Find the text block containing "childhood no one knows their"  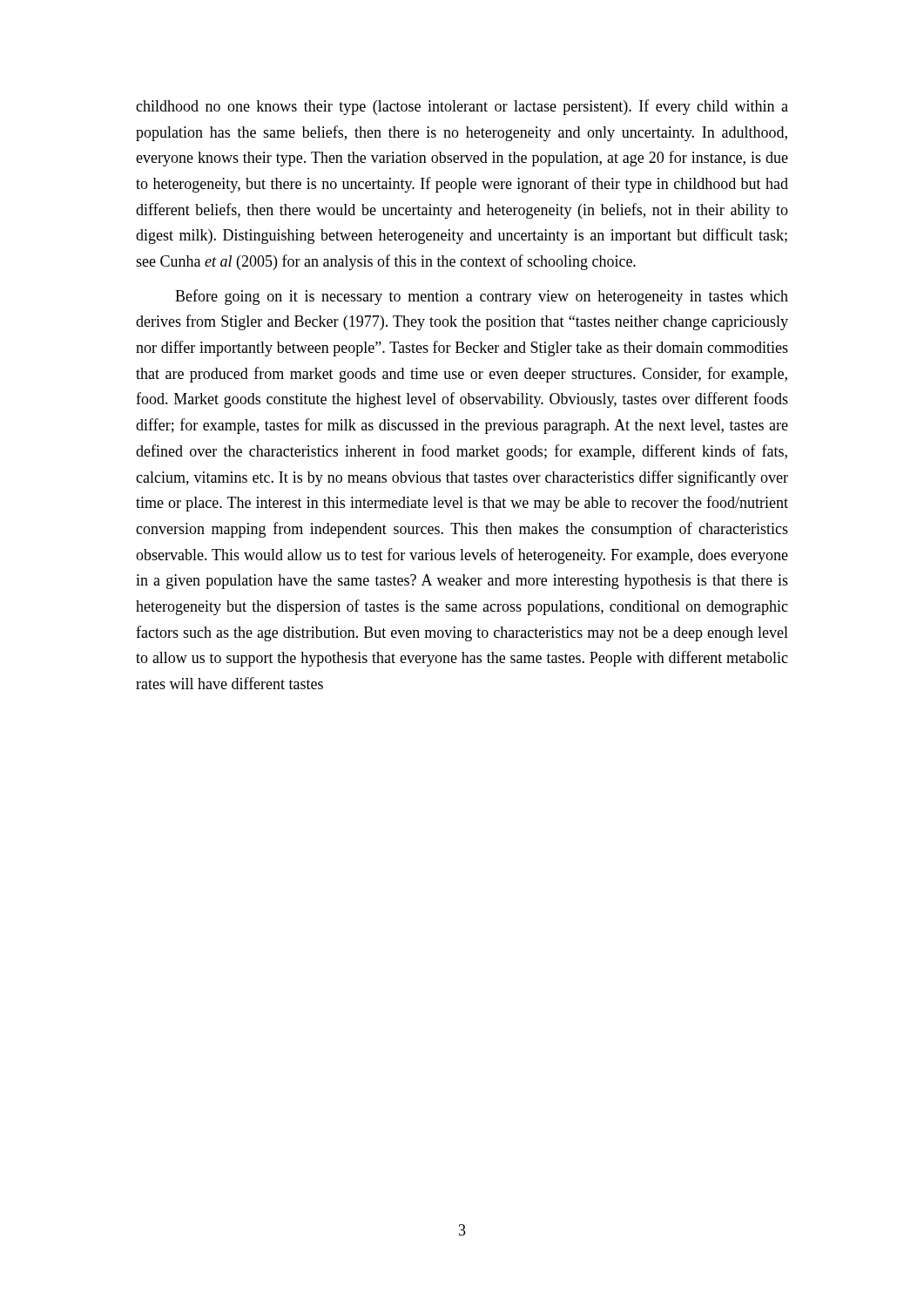(x=462, y=185)
